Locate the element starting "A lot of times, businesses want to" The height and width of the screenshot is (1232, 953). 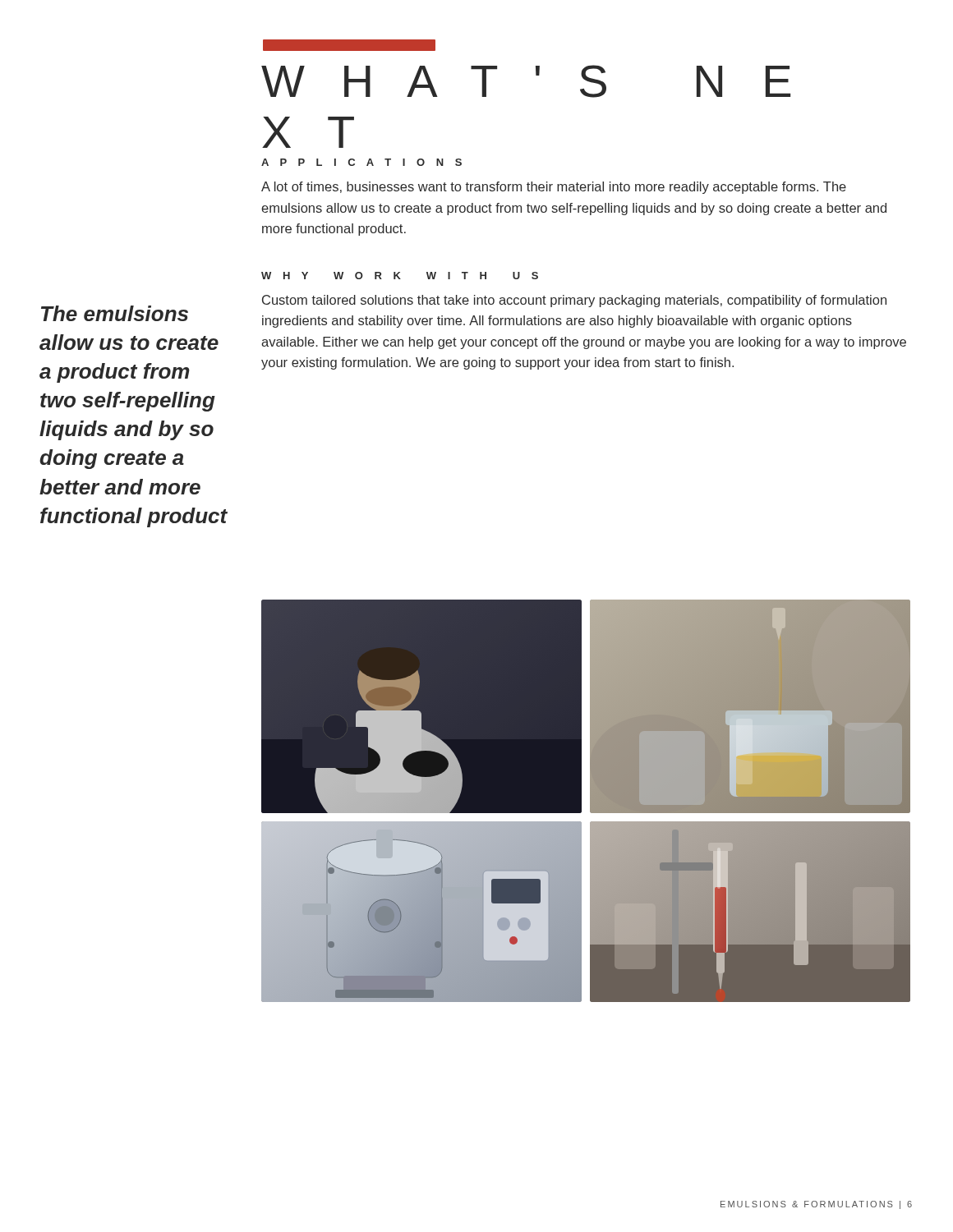574,207
